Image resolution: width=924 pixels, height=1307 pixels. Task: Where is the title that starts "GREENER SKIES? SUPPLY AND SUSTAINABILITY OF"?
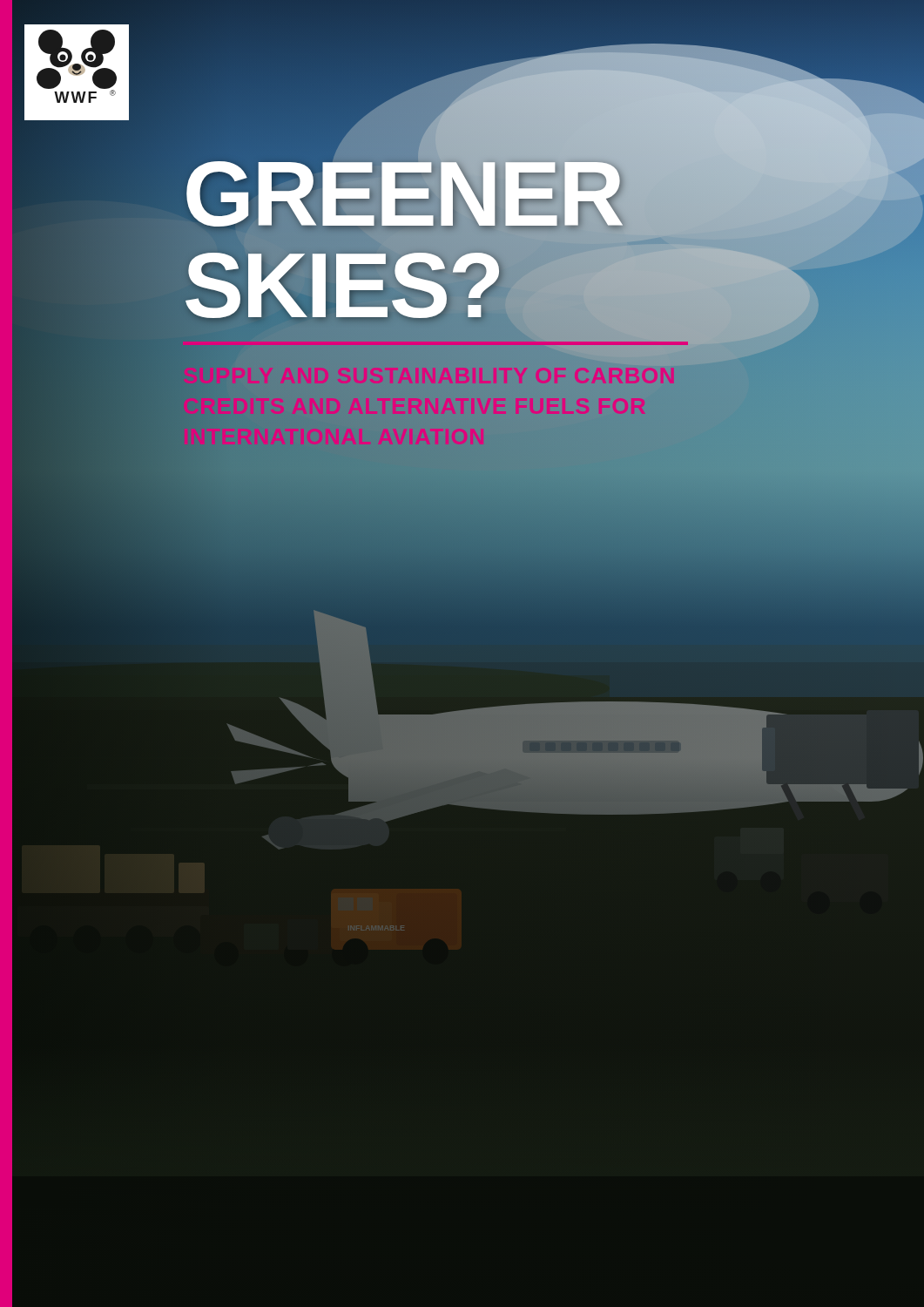(x=531, y=300)
